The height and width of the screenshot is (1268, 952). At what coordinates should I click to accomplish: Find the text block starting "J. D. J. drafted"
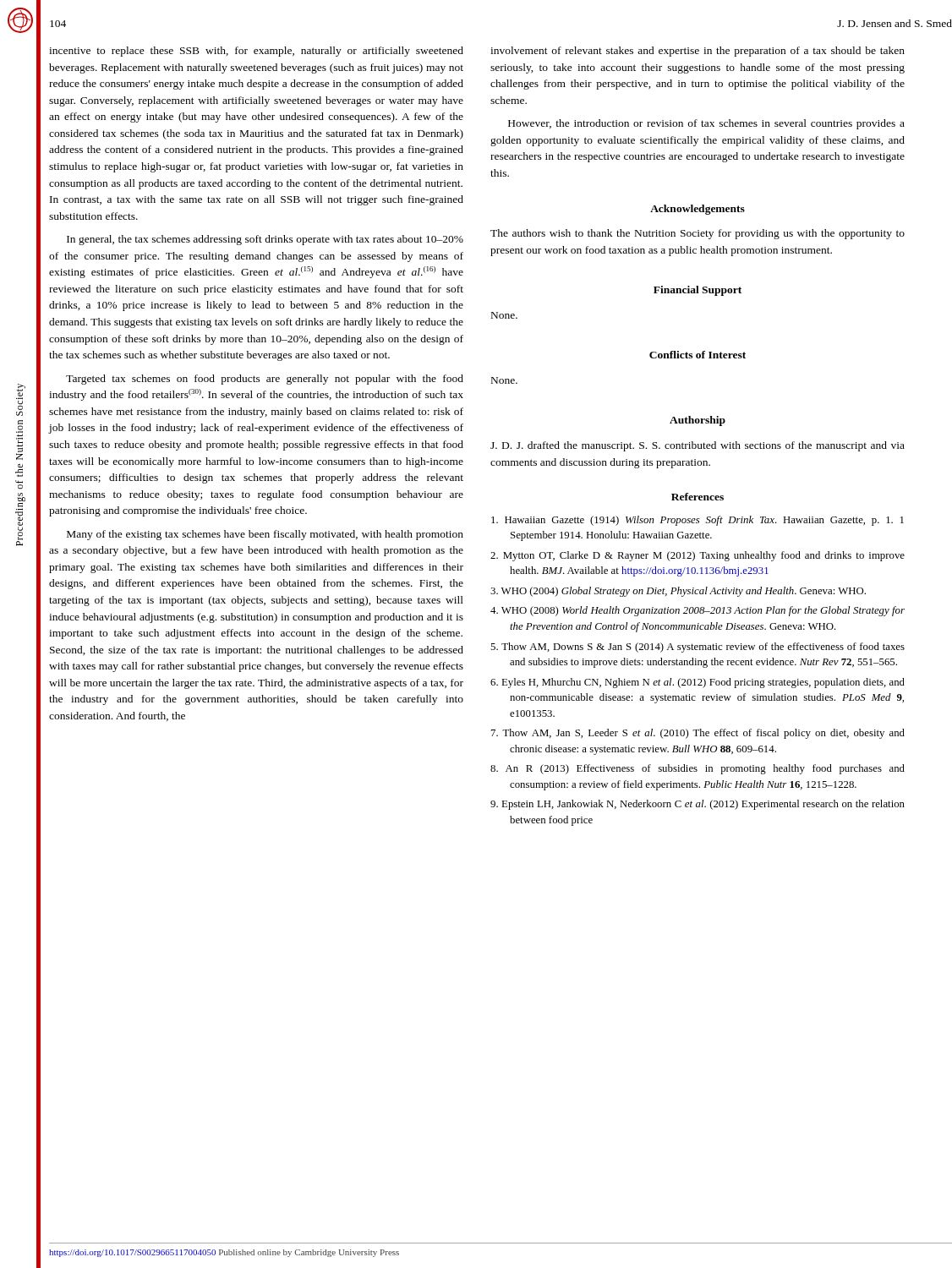coord(698,454)
